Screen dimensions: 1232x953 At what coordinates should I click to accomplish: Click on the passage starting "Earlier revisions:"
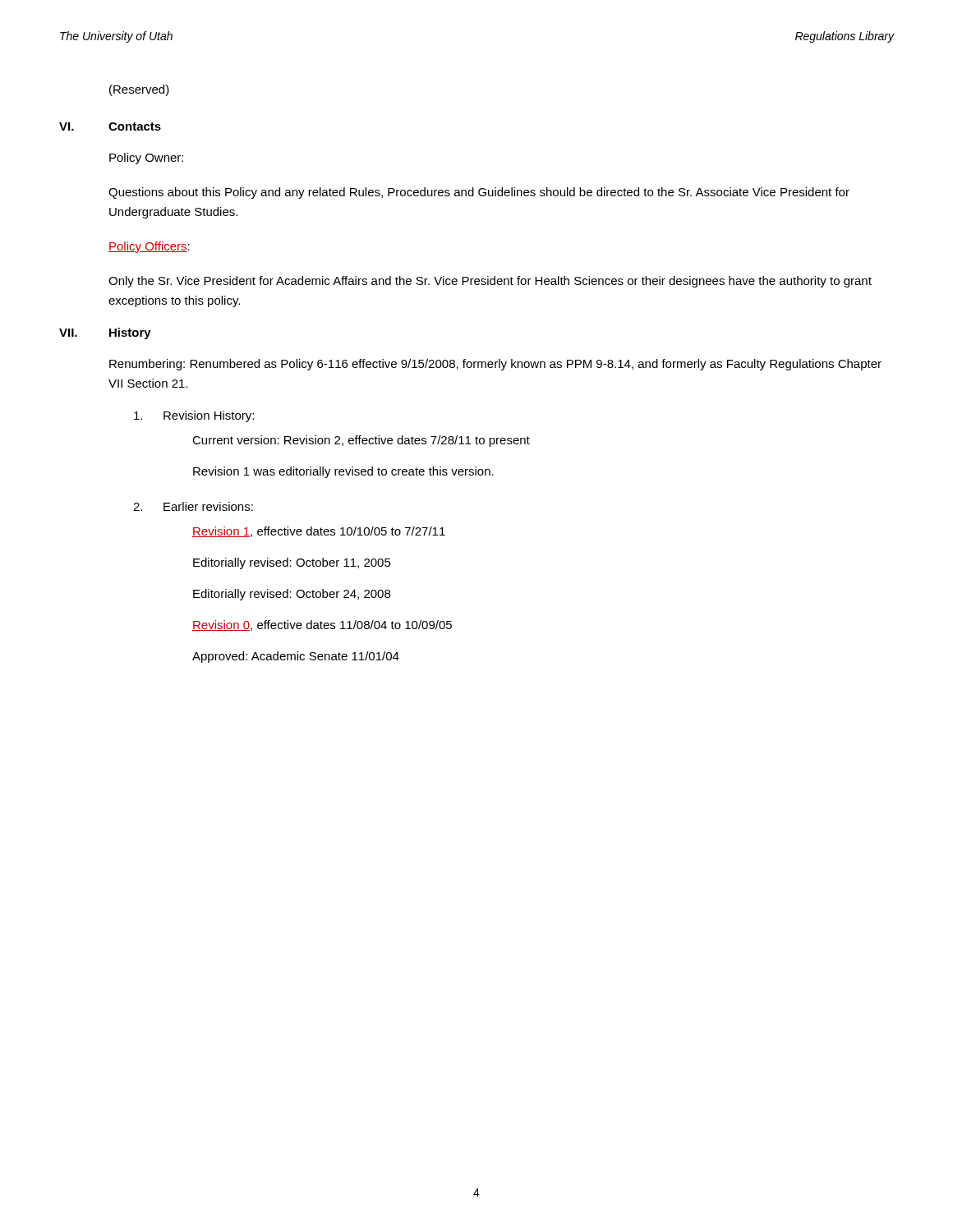208,506
